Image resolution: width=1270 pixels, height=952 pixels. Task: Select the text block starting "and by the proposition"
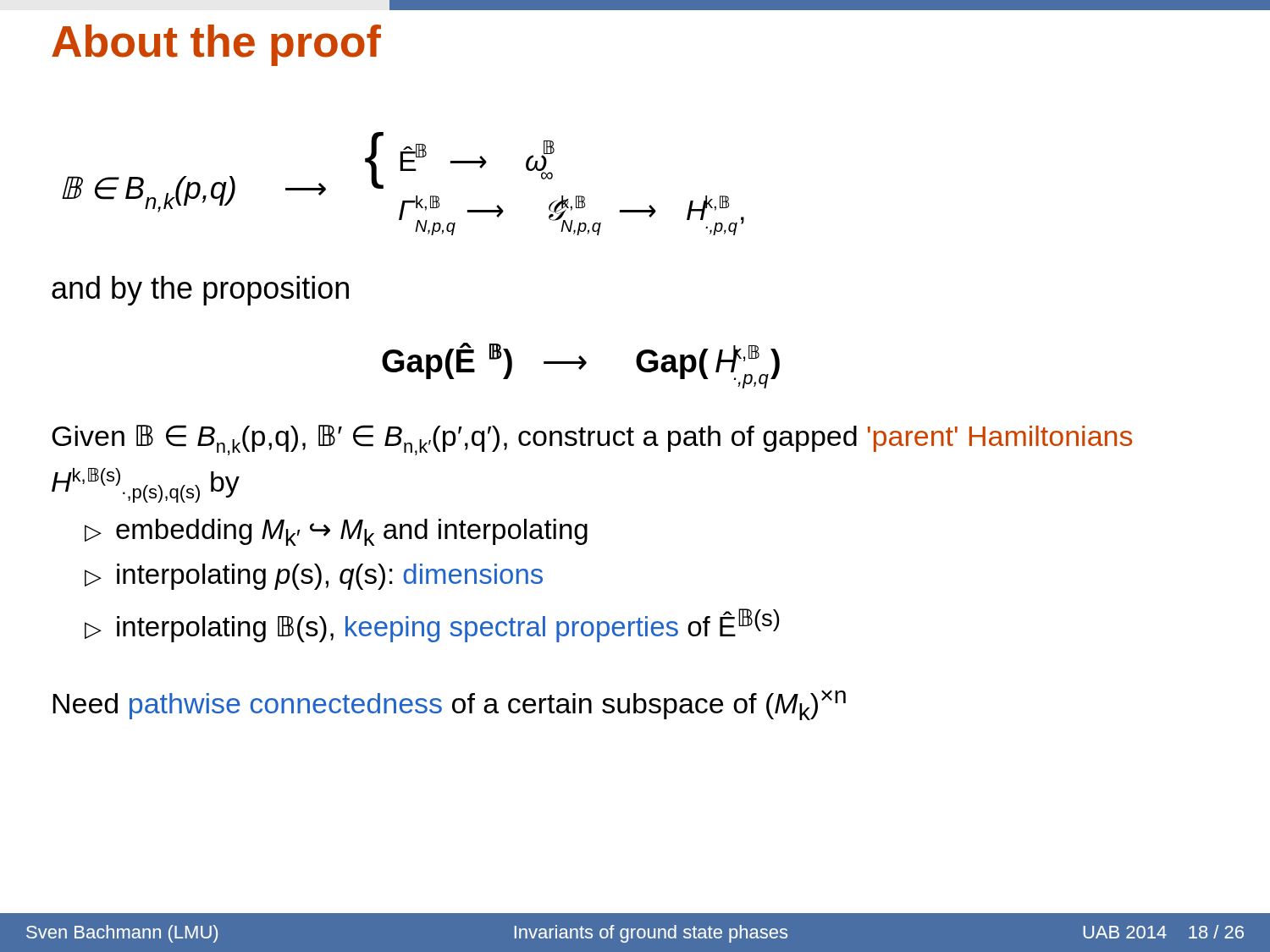(x=201, y=288)
